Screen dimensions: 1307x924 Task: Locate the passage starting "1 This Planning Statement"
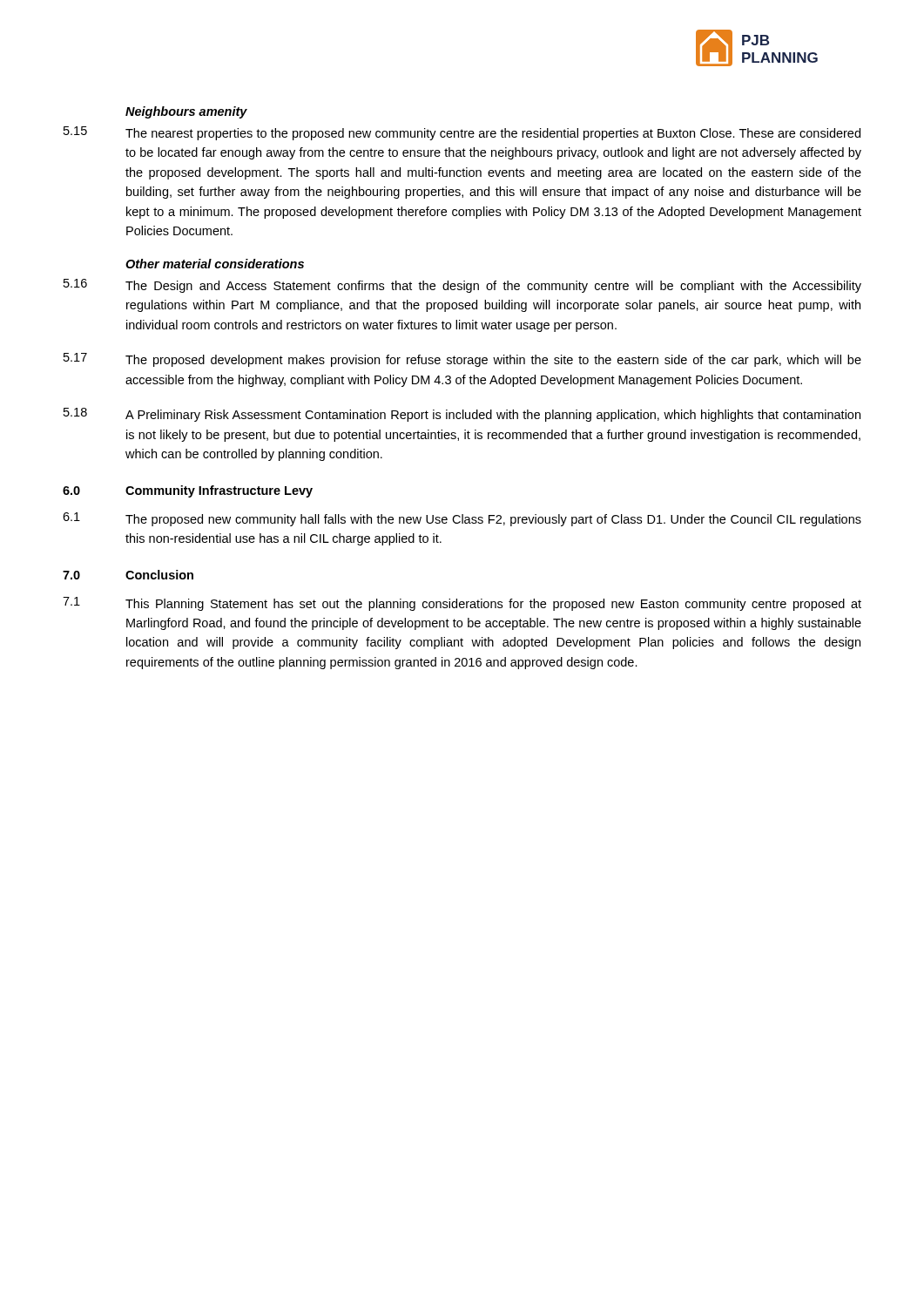tap(462, 633)
